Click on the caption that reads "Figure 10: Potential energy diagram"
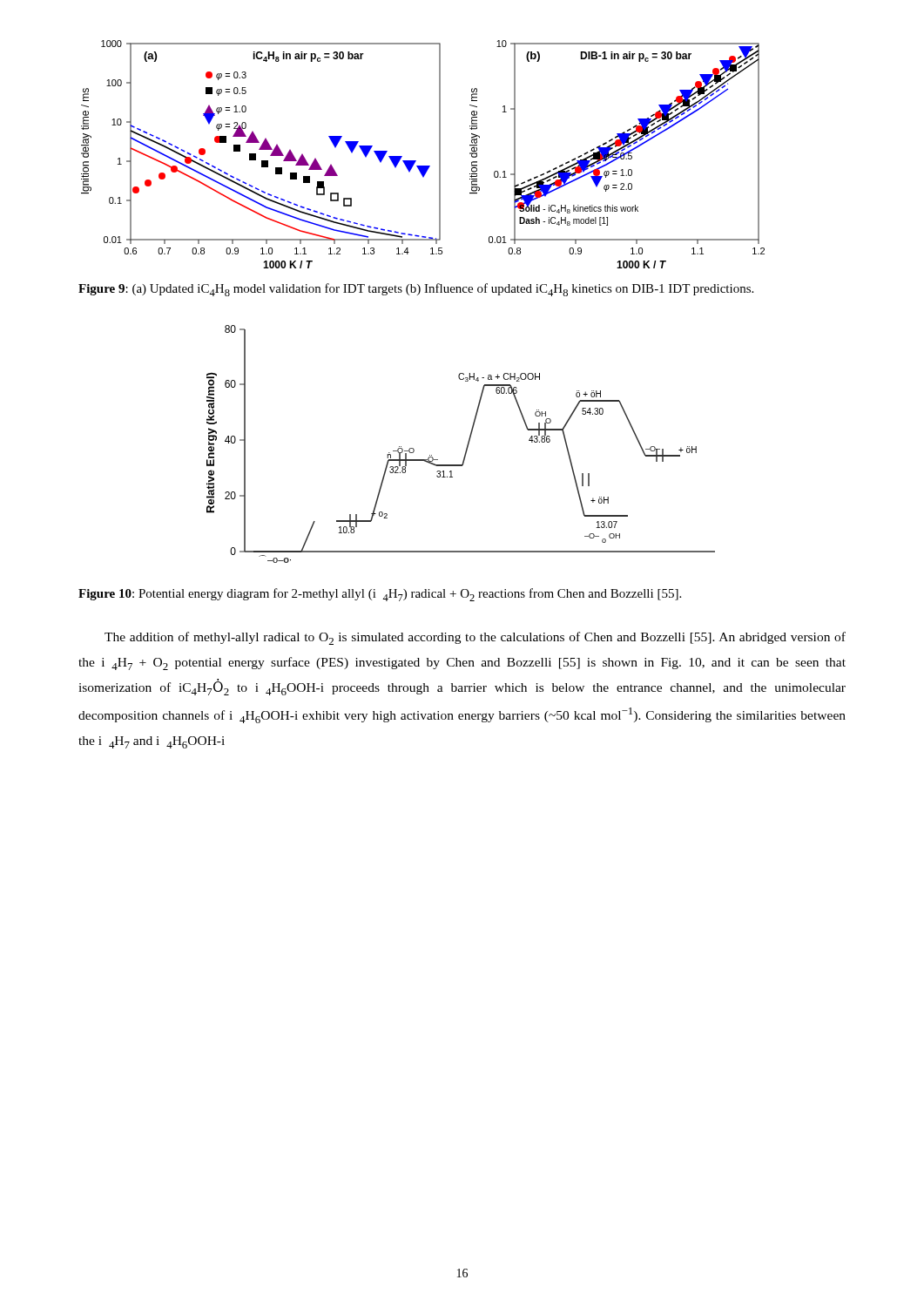 [380, 595]
